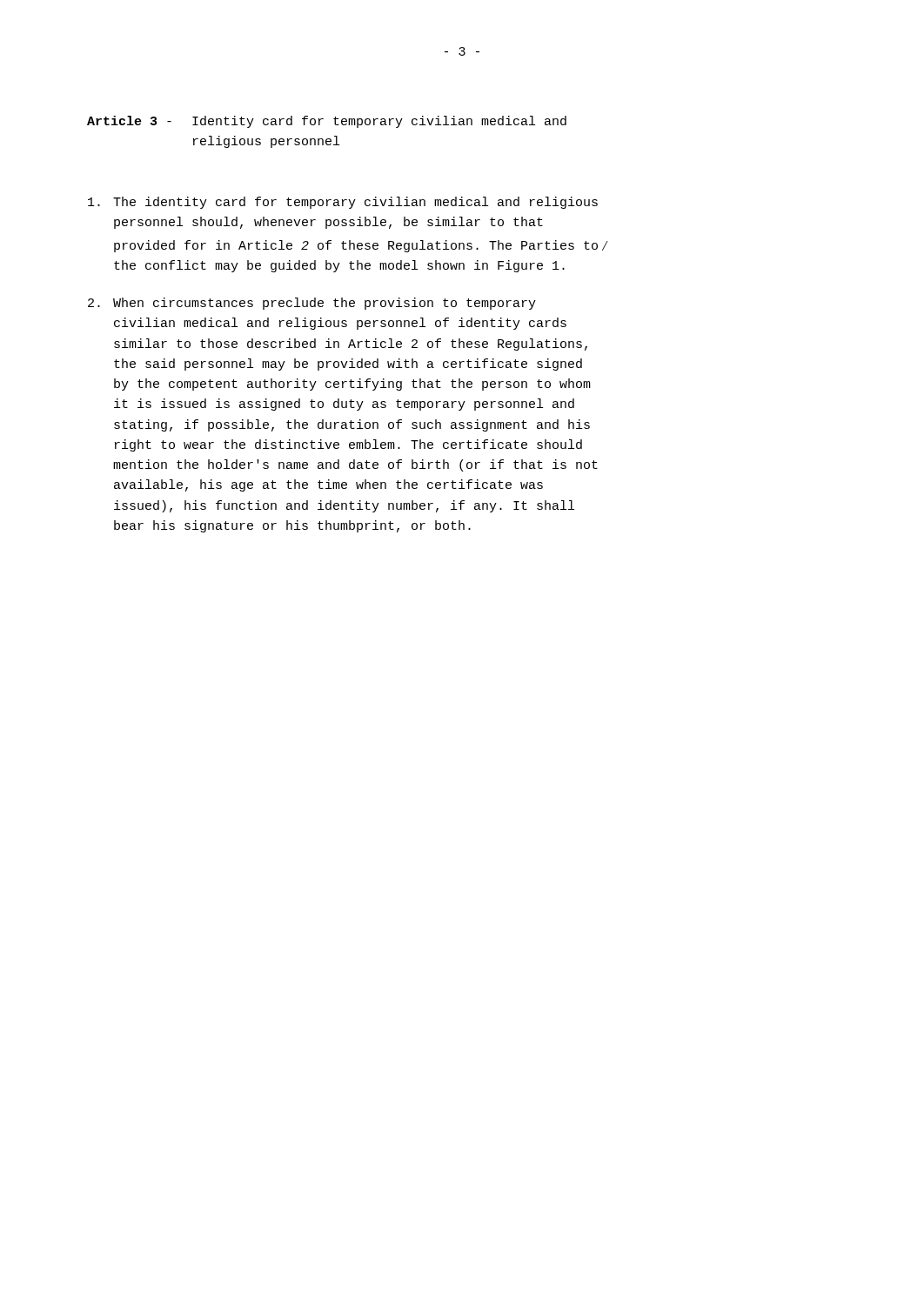Find the section header containing "Article 3 - Identity card for temporary"
This screenshot has height=1305, width=924.
click(x=471, y=133)
